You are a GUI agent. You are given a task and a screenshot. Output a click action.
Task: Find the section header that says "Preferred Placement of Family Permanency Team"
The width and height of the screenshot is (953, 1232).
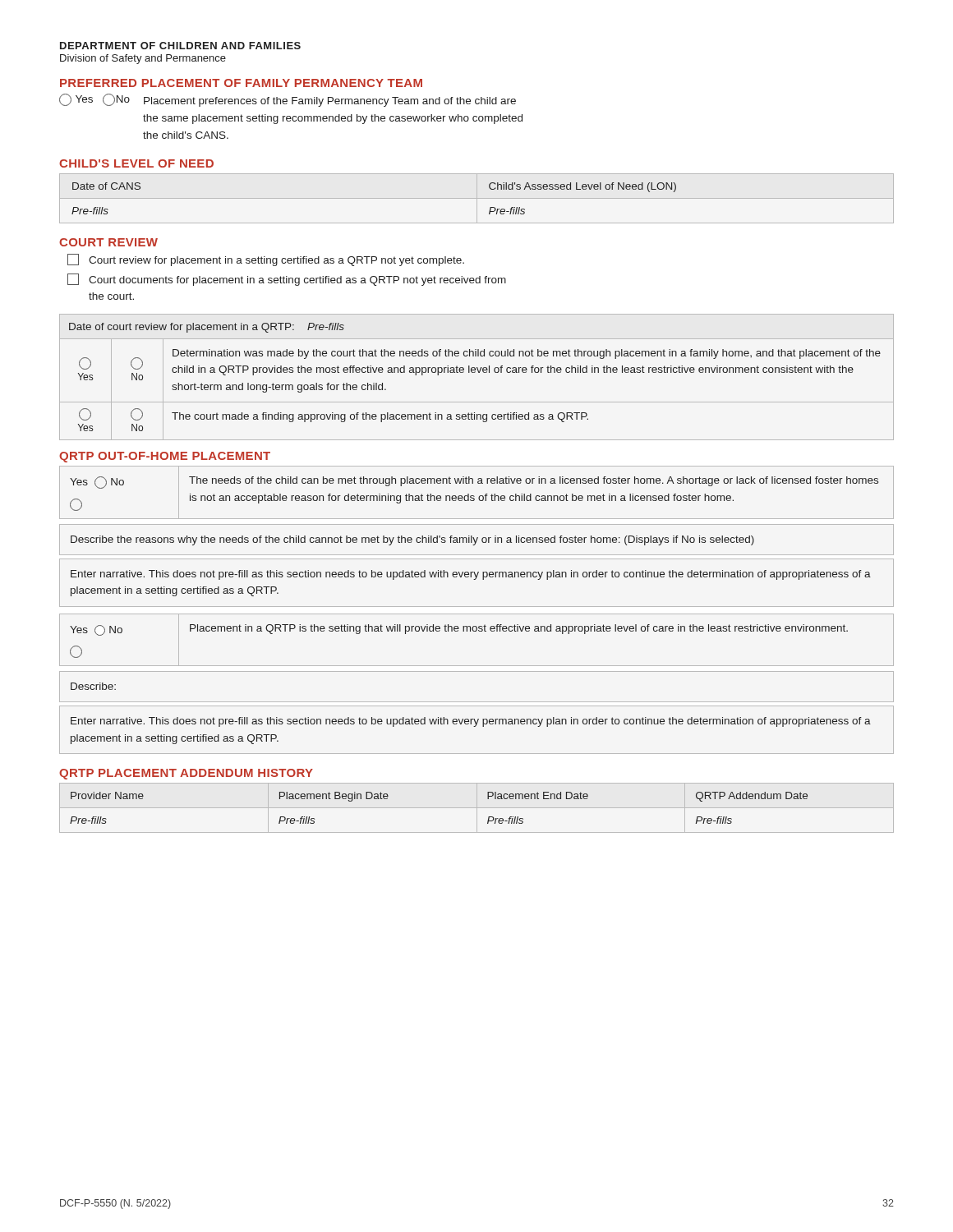tap(241, 83)
